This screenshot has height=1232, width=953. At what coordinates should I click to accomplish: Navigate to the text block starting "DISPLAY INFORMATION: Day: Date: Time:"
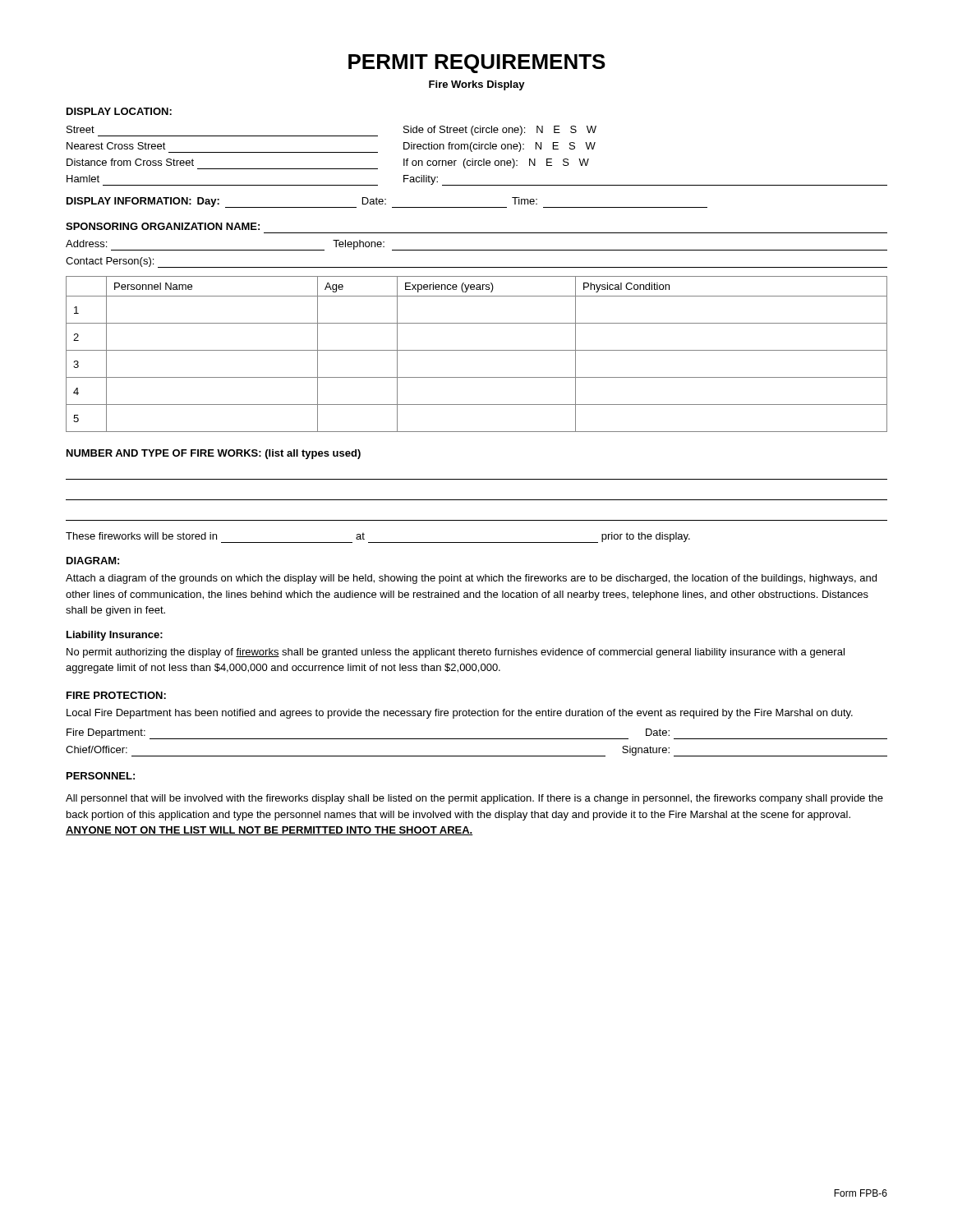tap(387, 201)
